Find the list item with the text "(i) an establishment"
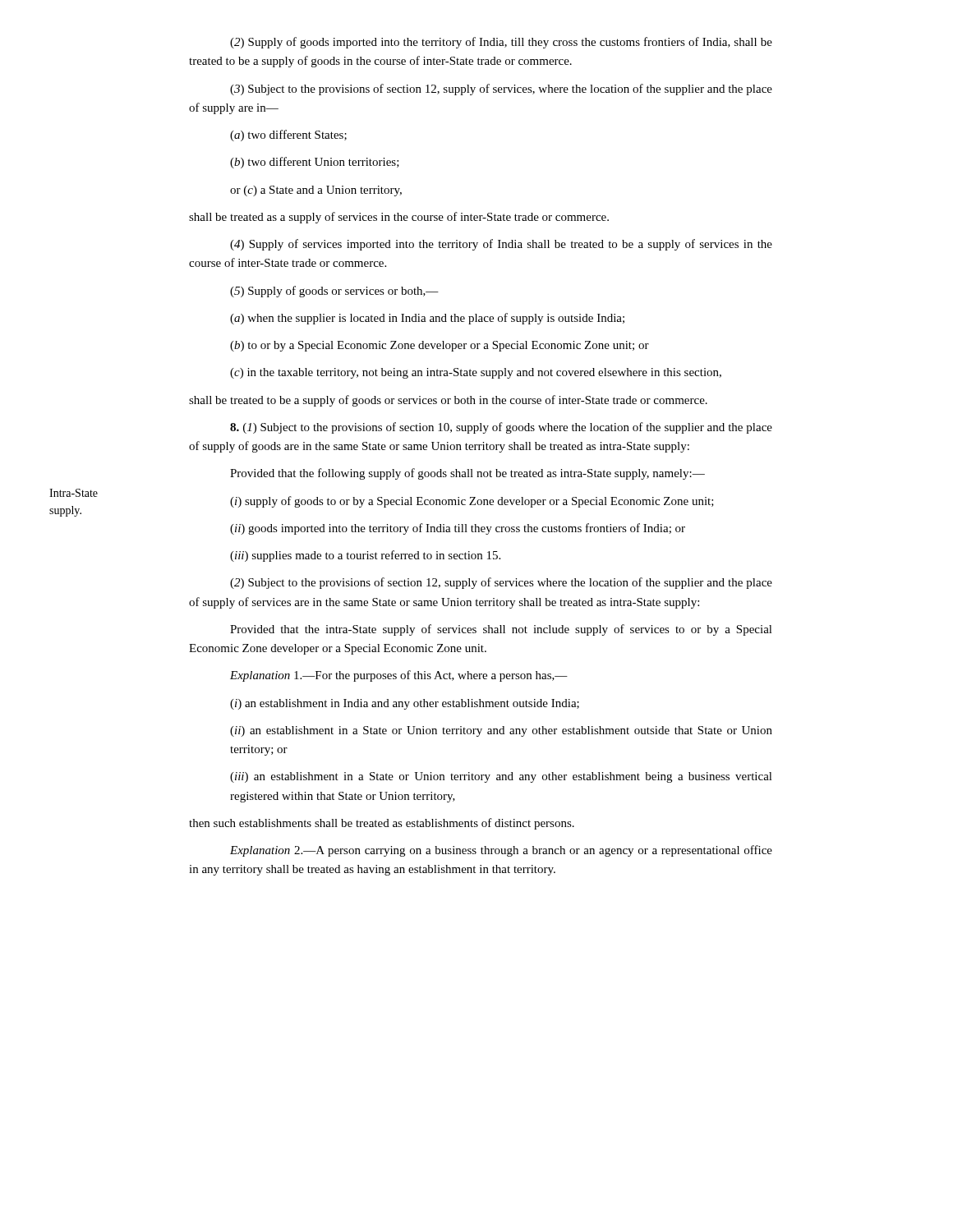 501,703
